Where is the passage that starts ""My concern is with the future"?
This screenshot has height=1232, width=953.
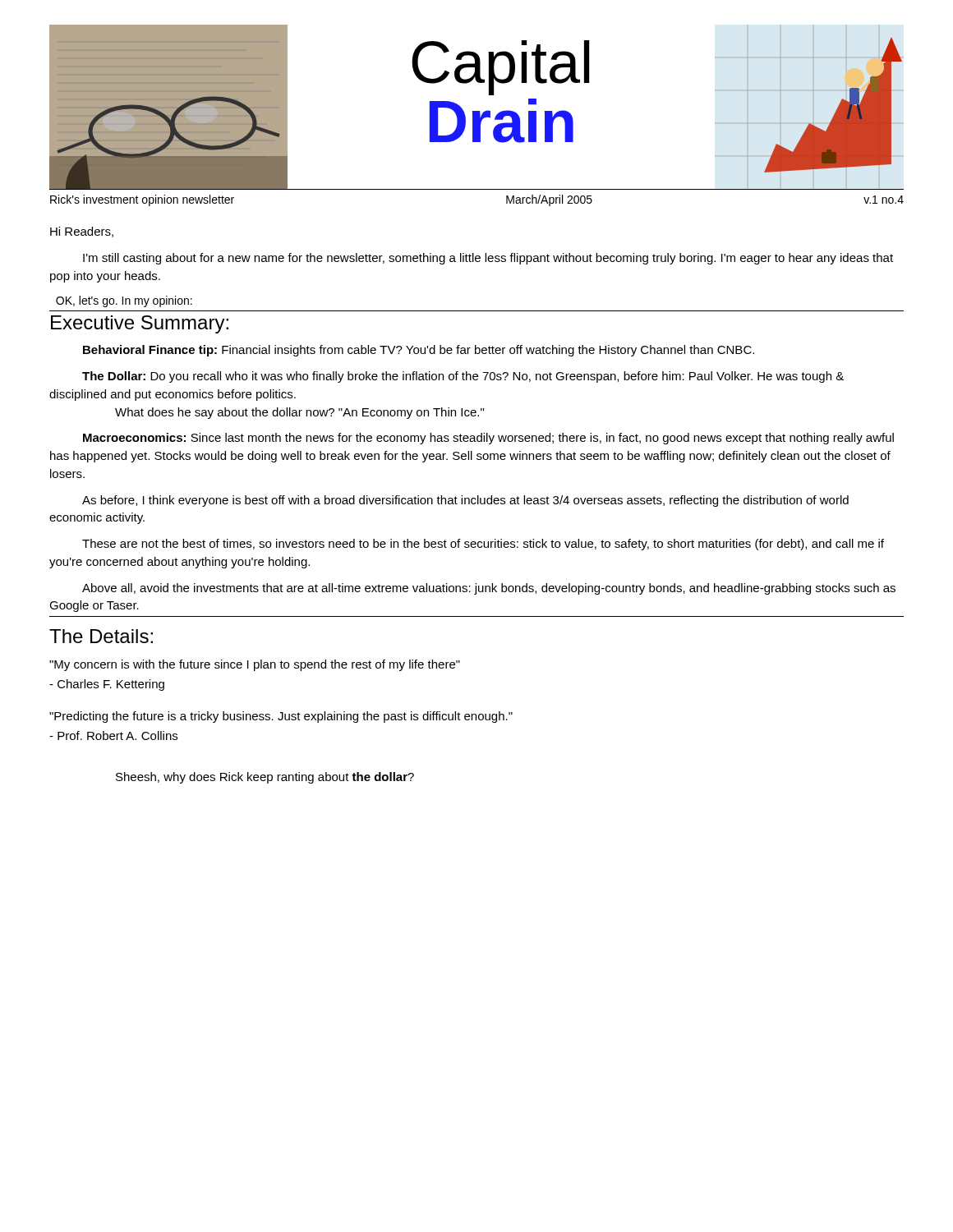coord(255,664)
